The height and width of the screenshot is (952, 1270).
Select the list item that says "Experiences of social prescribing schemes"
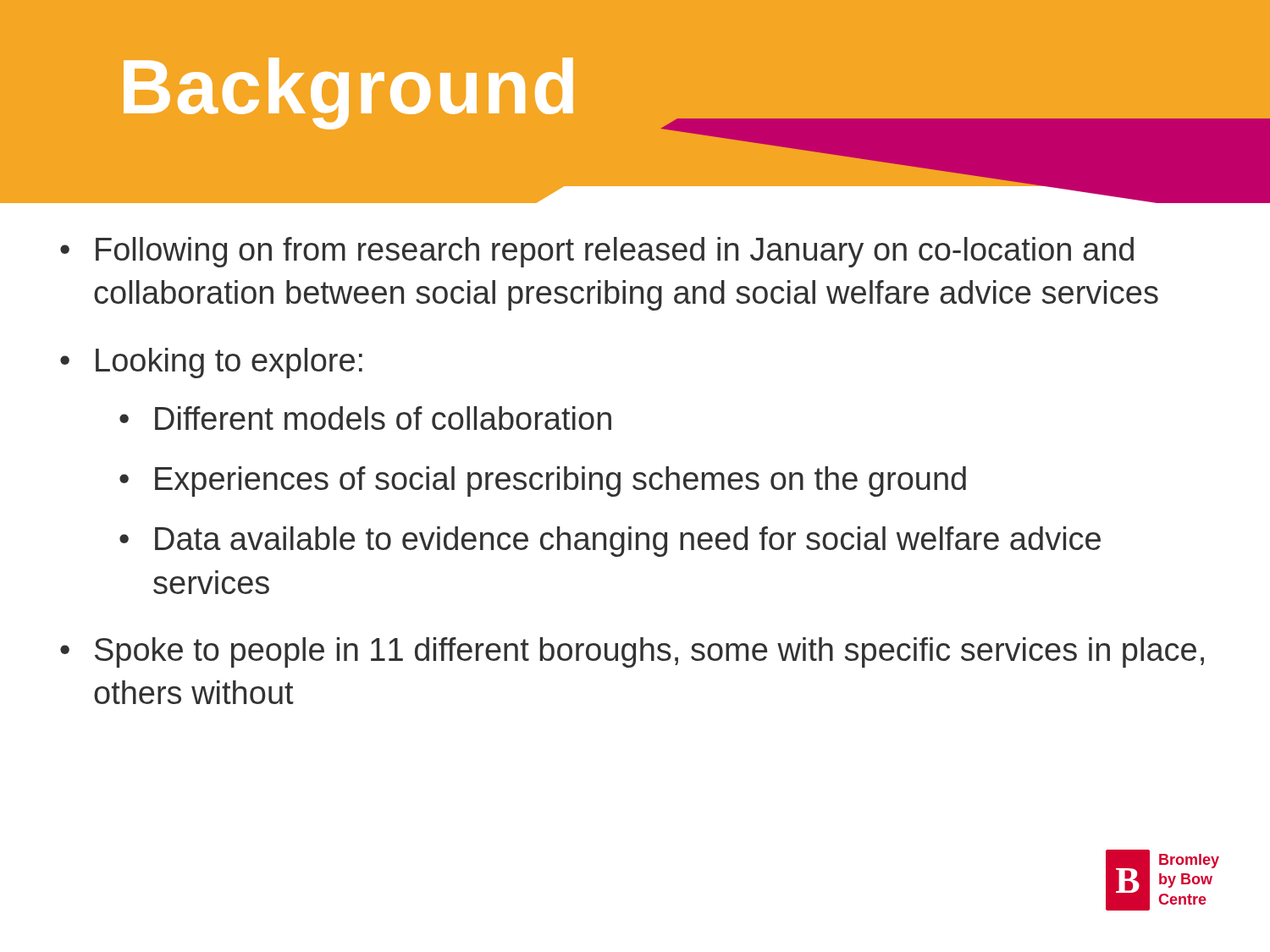pos(560,479)
